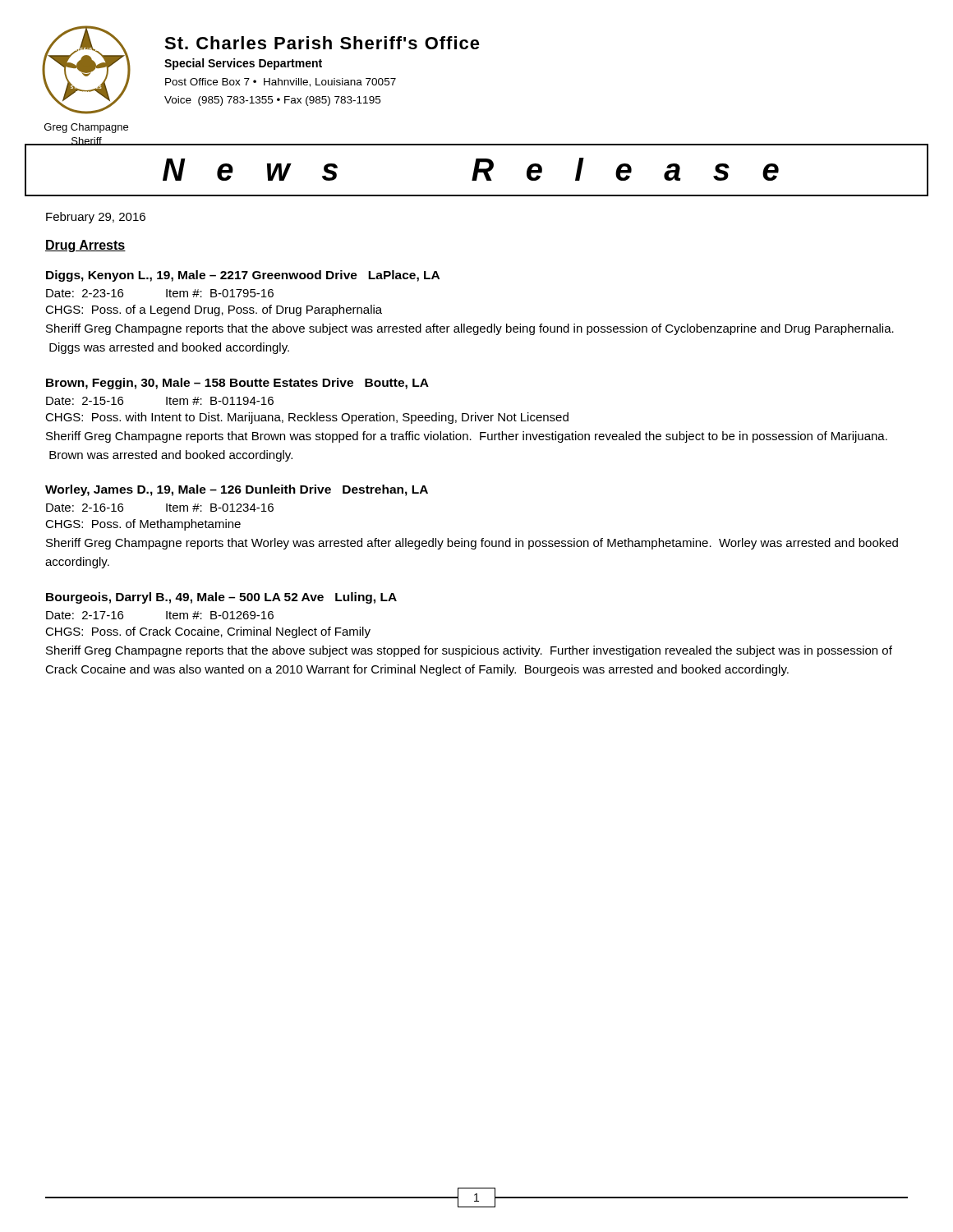953x1232 pixels.
Task: Select a logo
Action: pyautogui.click(x=86, y=87)
